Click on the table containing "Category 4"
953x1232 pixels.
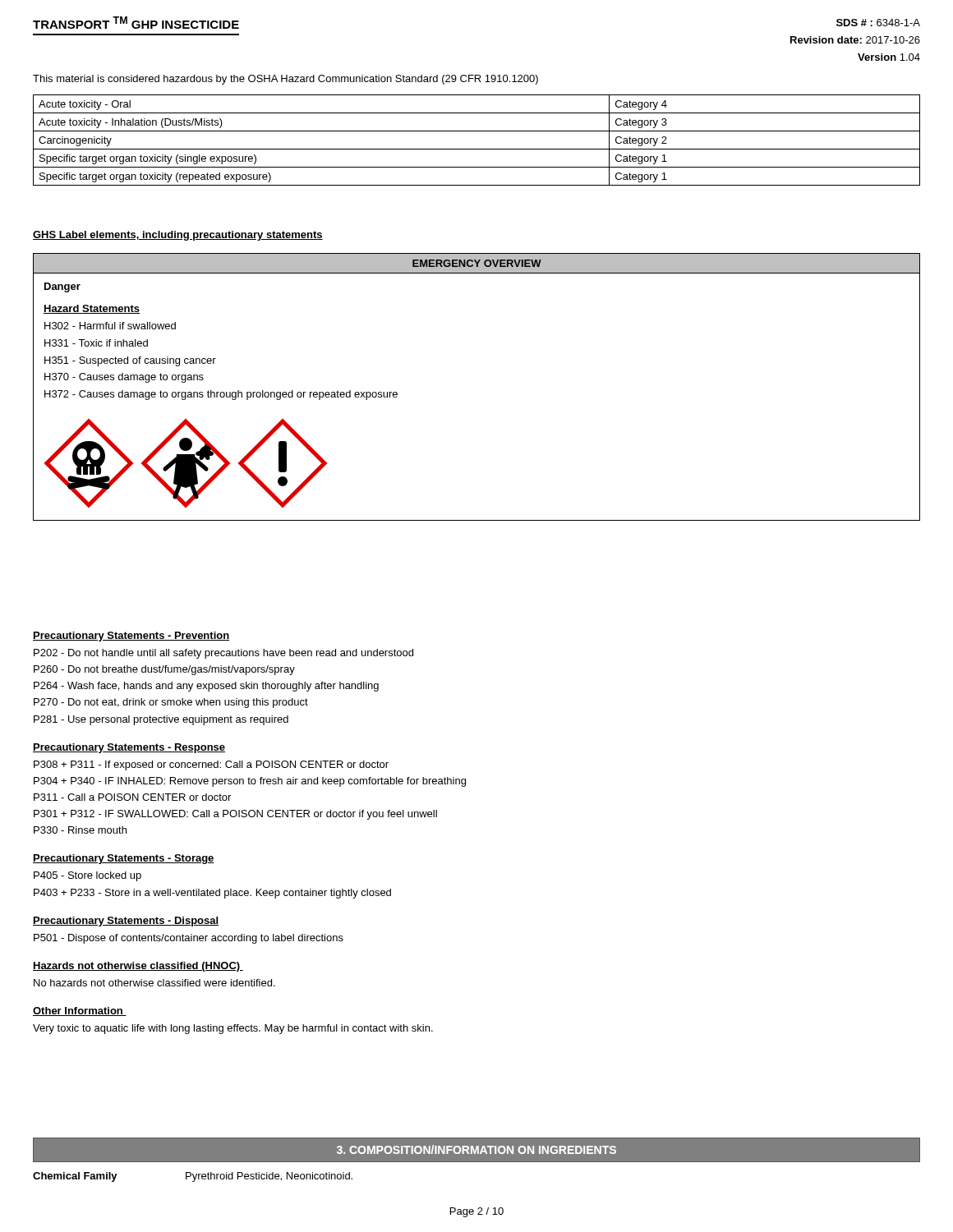tap(476, 140)
